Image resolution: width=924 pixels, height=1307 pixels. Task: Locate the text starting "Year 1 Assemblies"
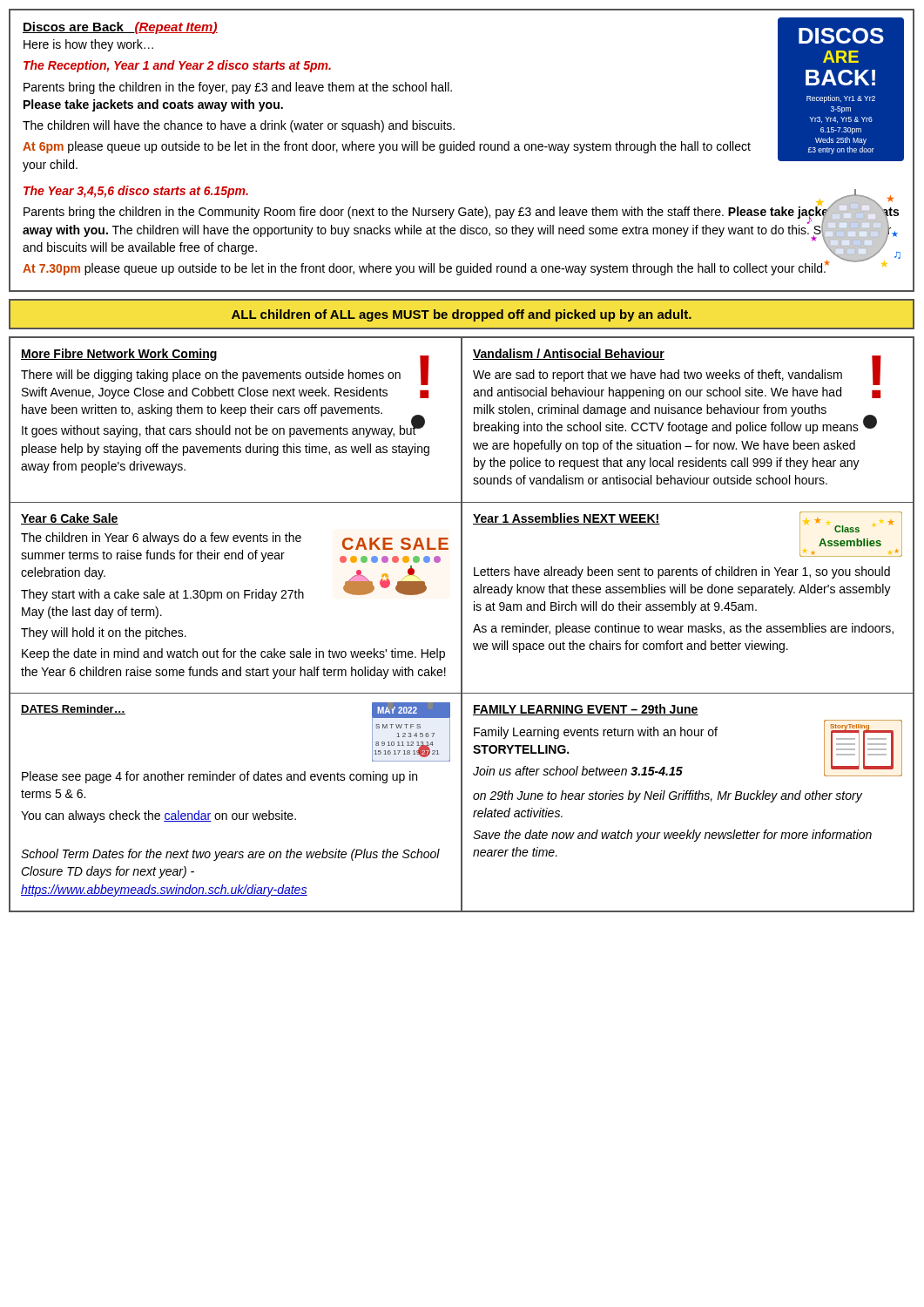(x=566, y=518)
